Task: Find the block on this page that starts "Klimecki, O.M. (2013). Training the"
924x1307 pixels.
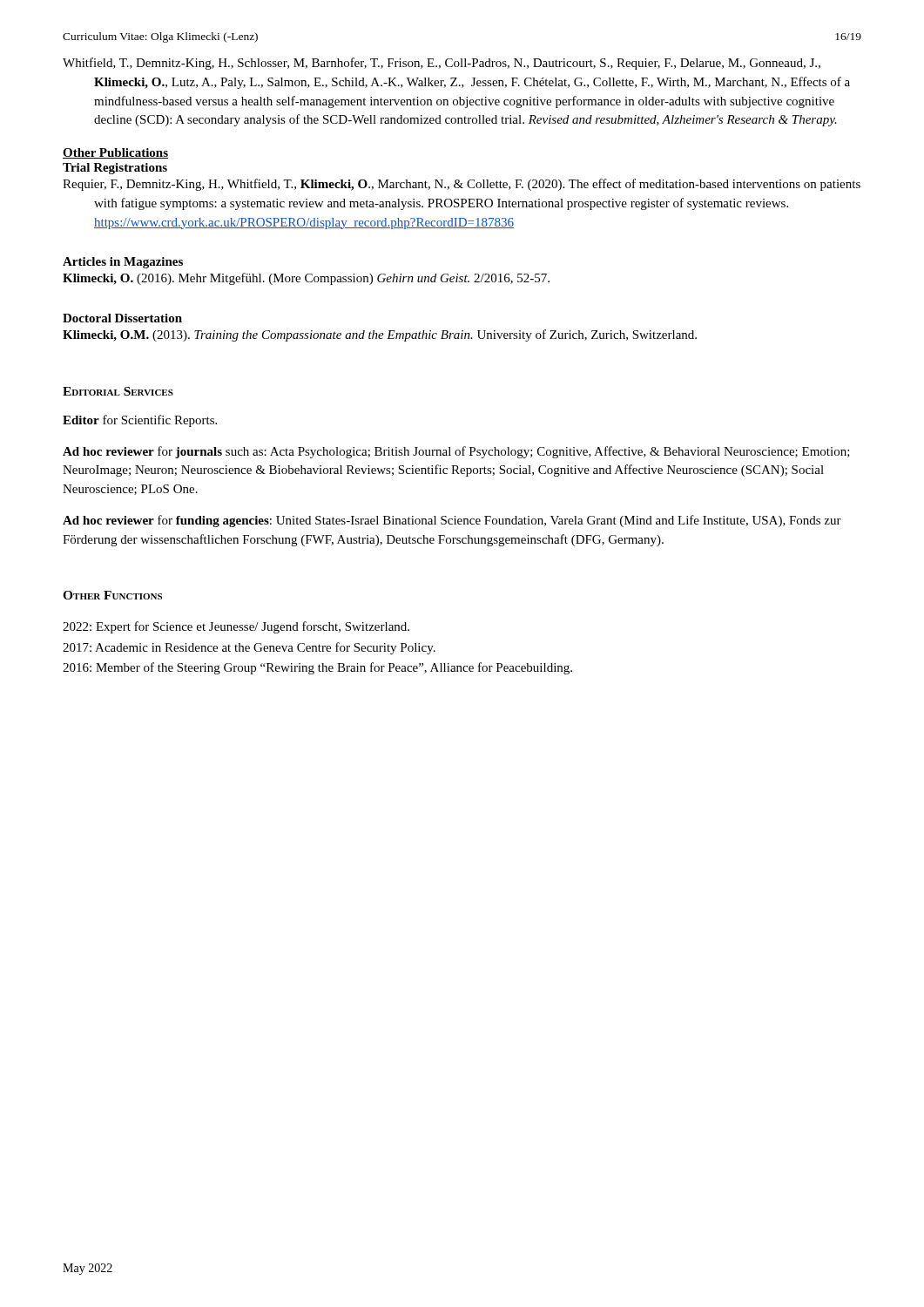Action: tap(462, 335)
